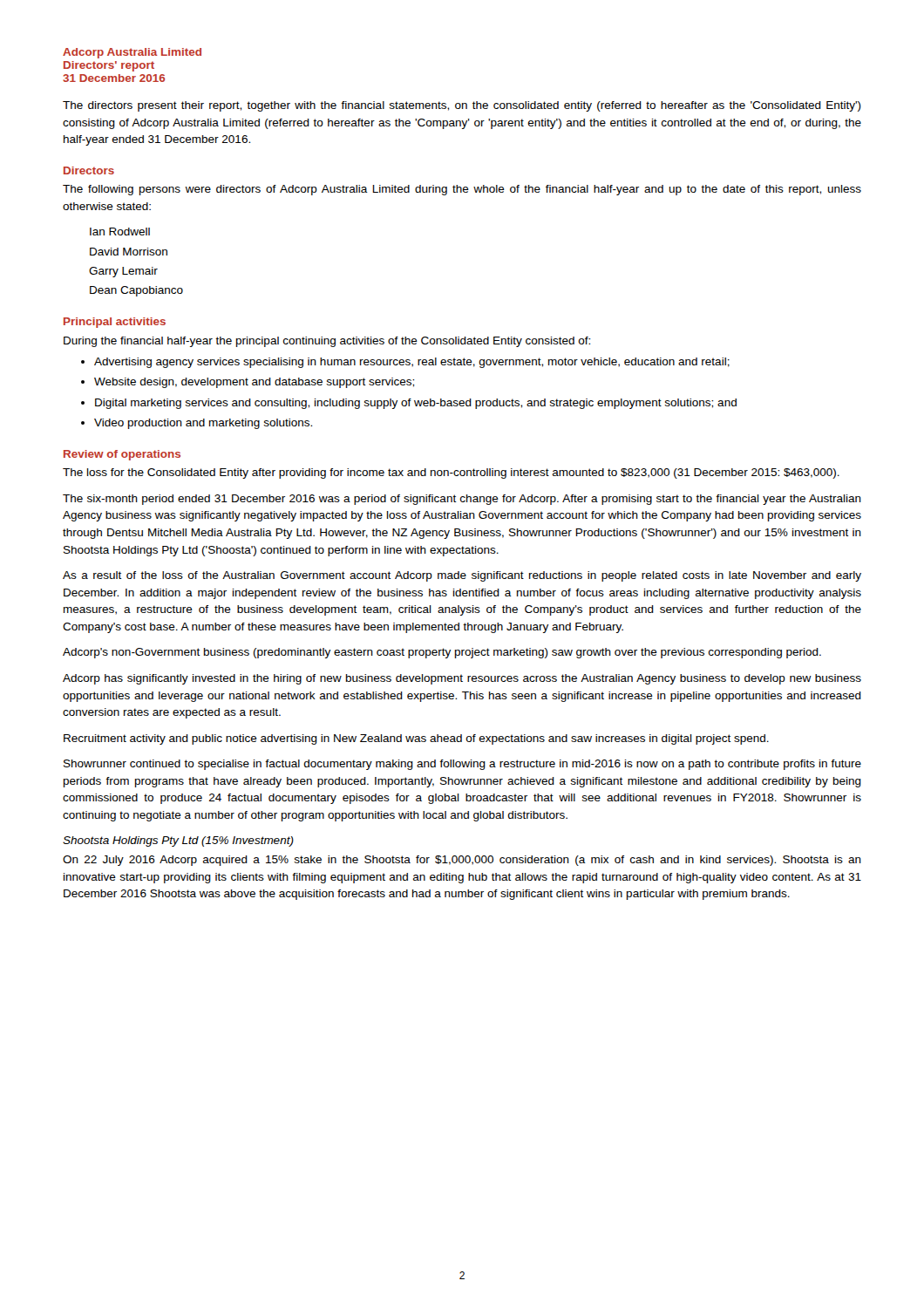This screenshot has height=1308, width=924.
Task: Find the text block that reads "The six-month period ended"
Action: click(x=462, y=524)
